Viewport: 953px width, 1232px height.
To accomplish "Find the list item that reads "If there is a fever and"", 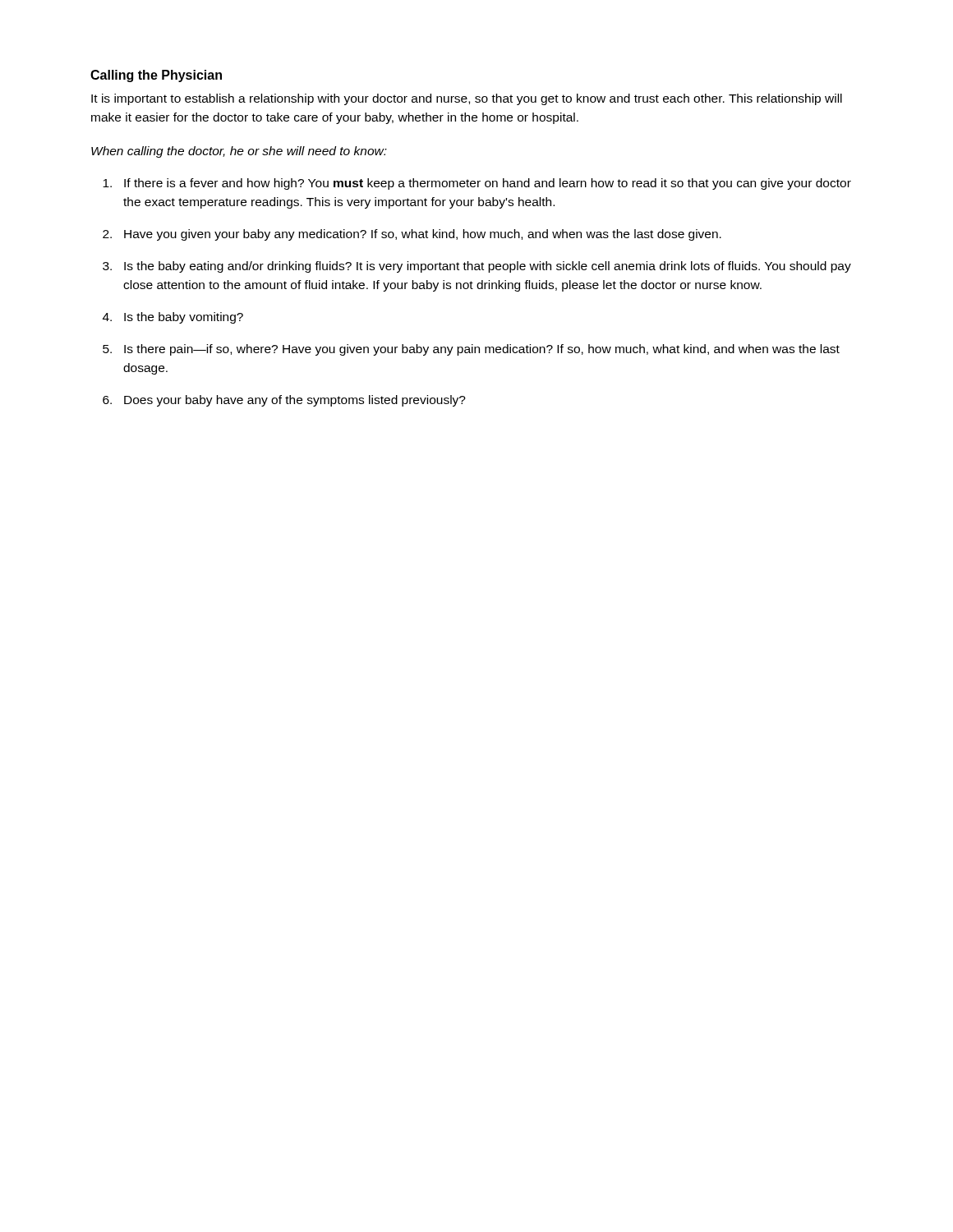I will 476,193.
